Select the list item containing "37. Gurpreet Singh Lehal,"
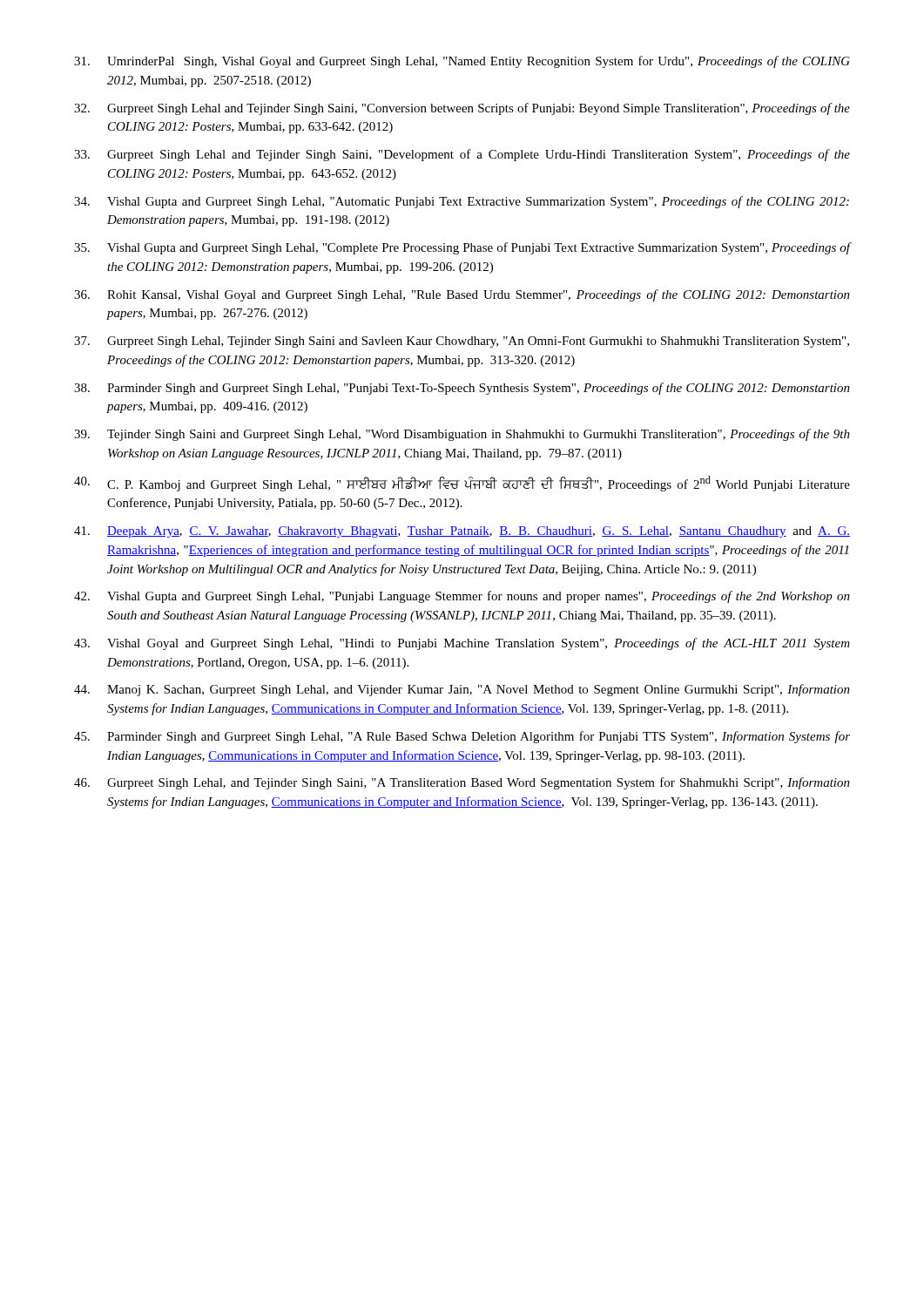 462,351
